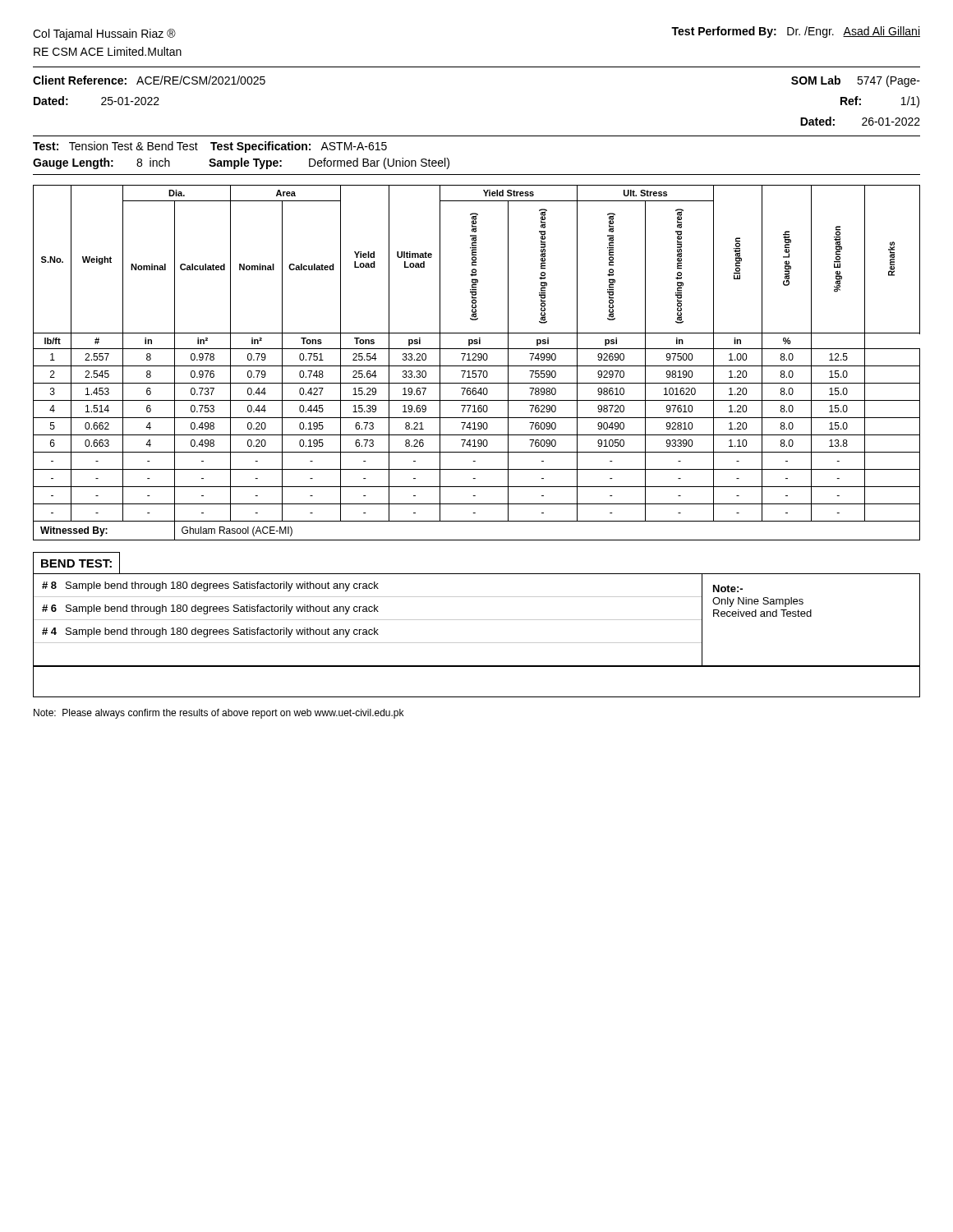
Task: Click the passage that begins "SOM Lab 5747 (Page- Ref:"
Action: [856, 101]
